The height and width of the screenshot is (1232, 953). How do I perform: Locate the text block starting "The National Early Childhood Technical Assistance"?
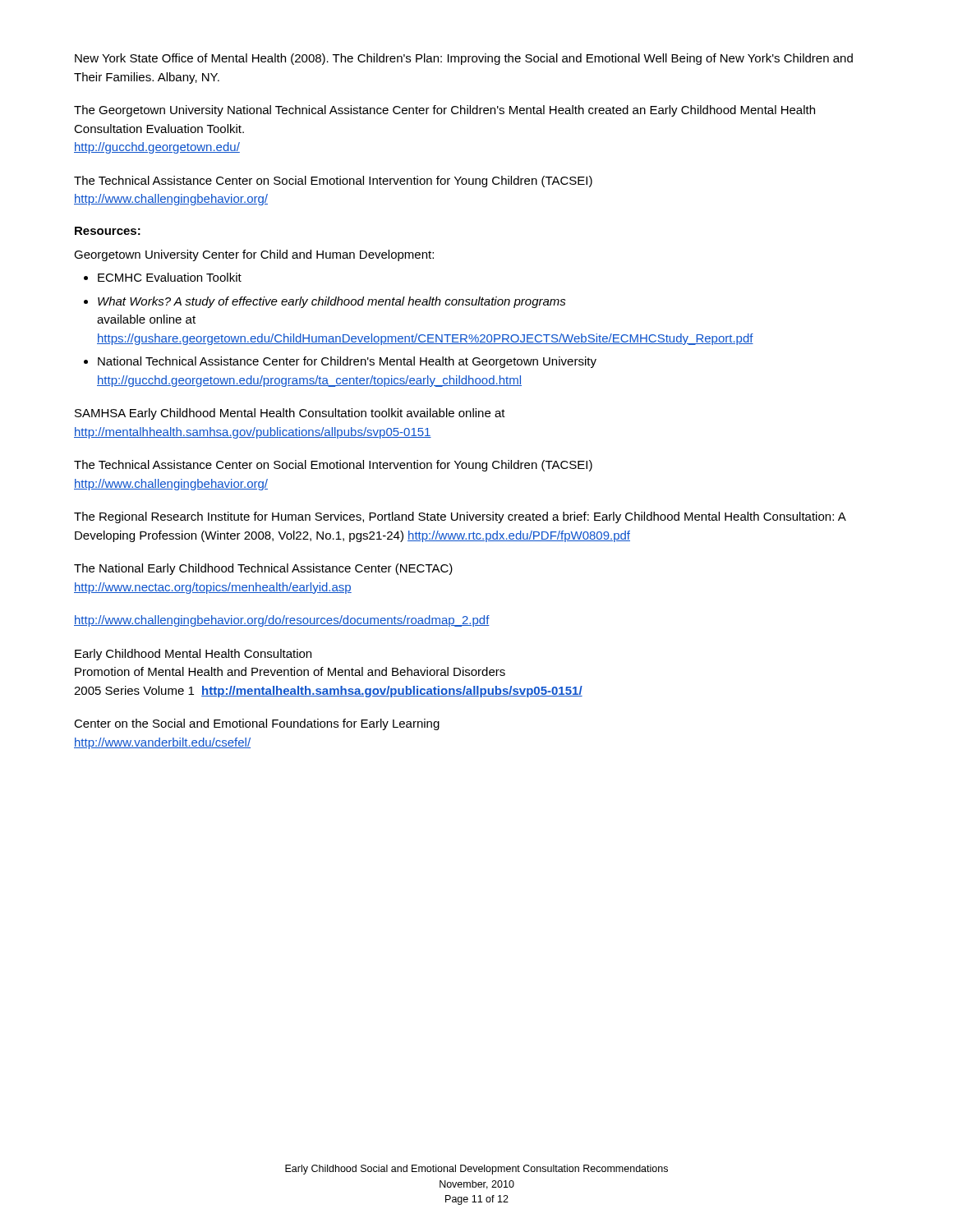coord(263,577)
